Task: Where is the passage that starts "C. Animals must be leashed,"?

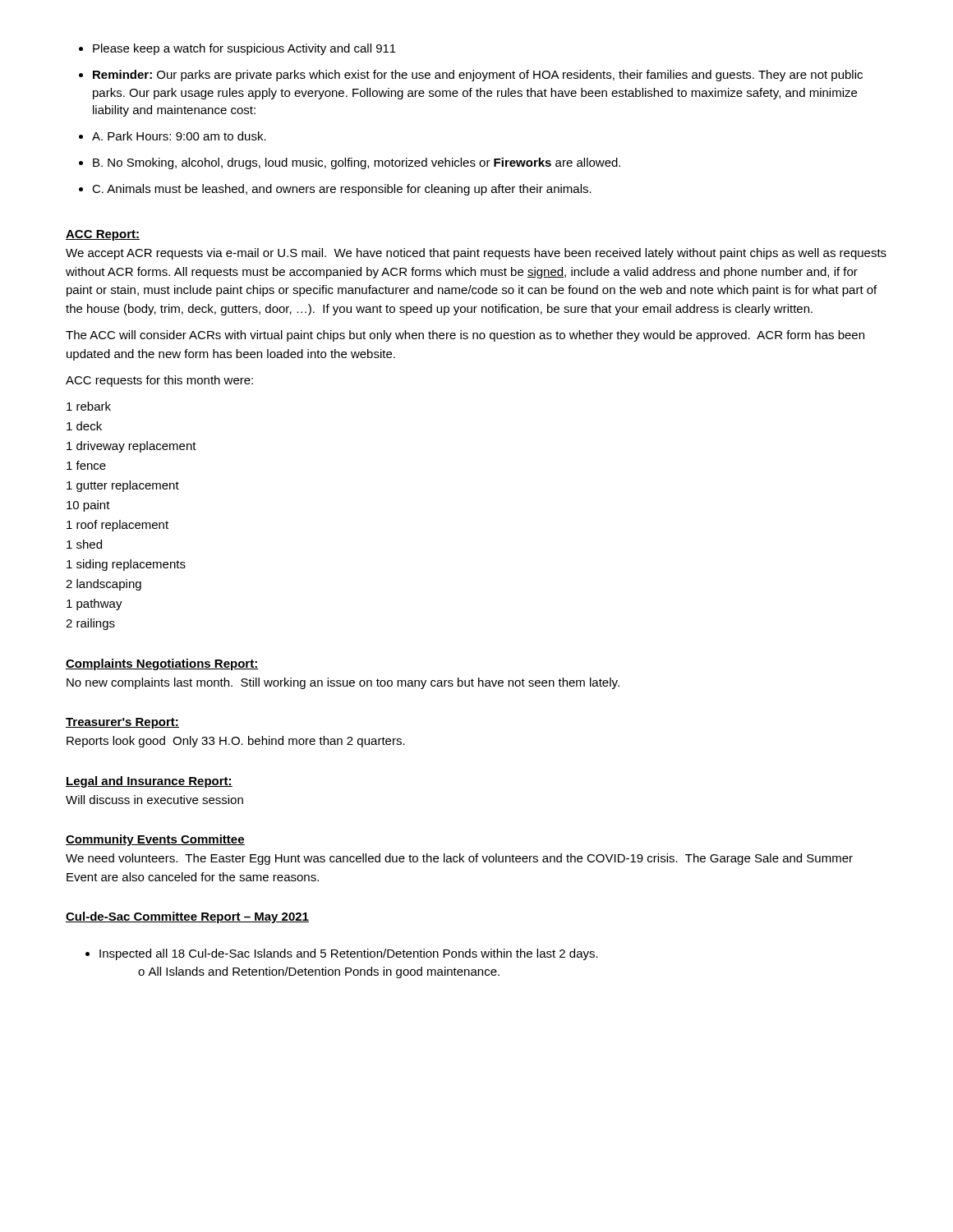Action: coord(342,188)
